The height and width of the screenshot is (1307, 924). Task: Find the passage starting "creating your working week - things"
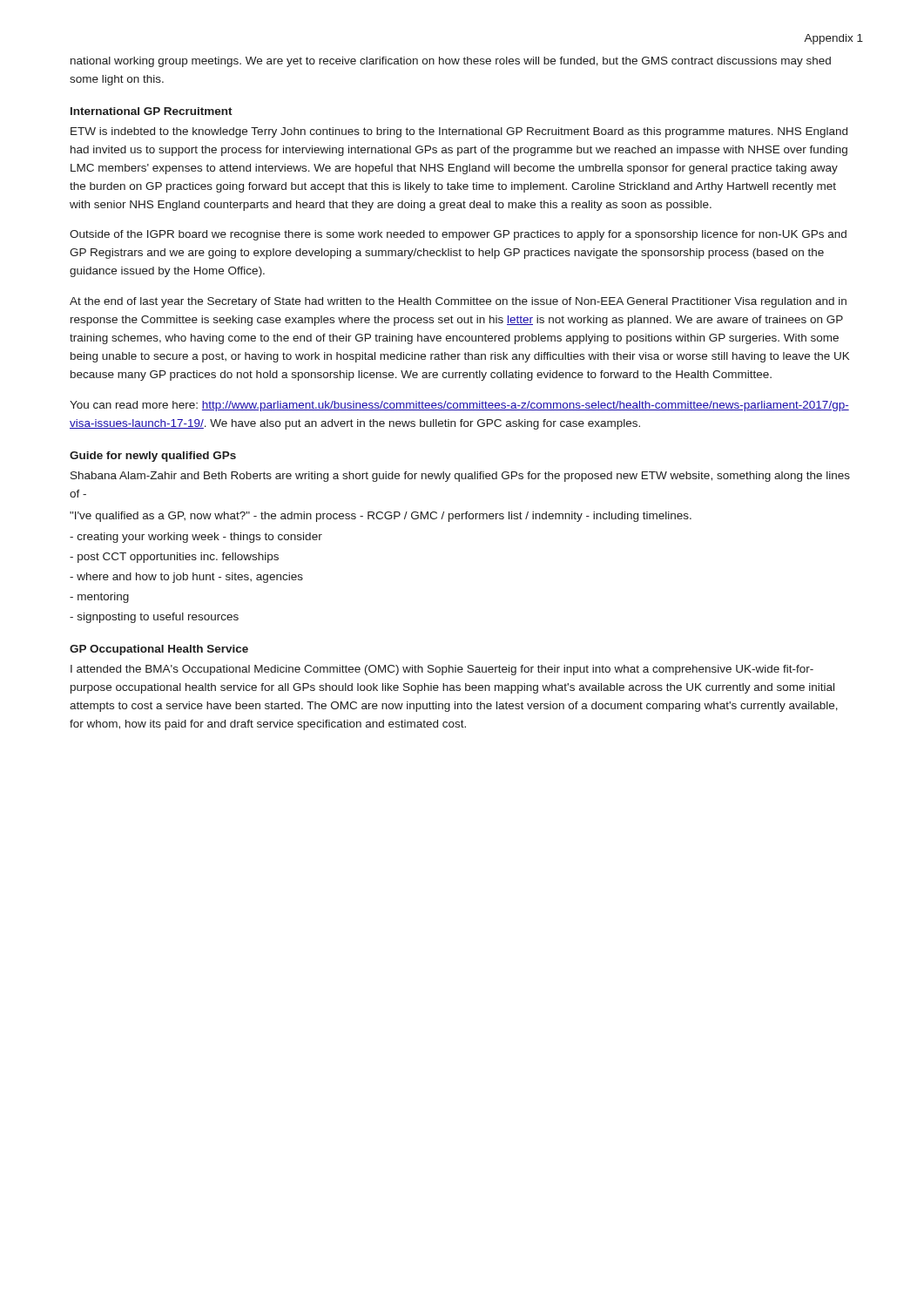coord(196,537)
